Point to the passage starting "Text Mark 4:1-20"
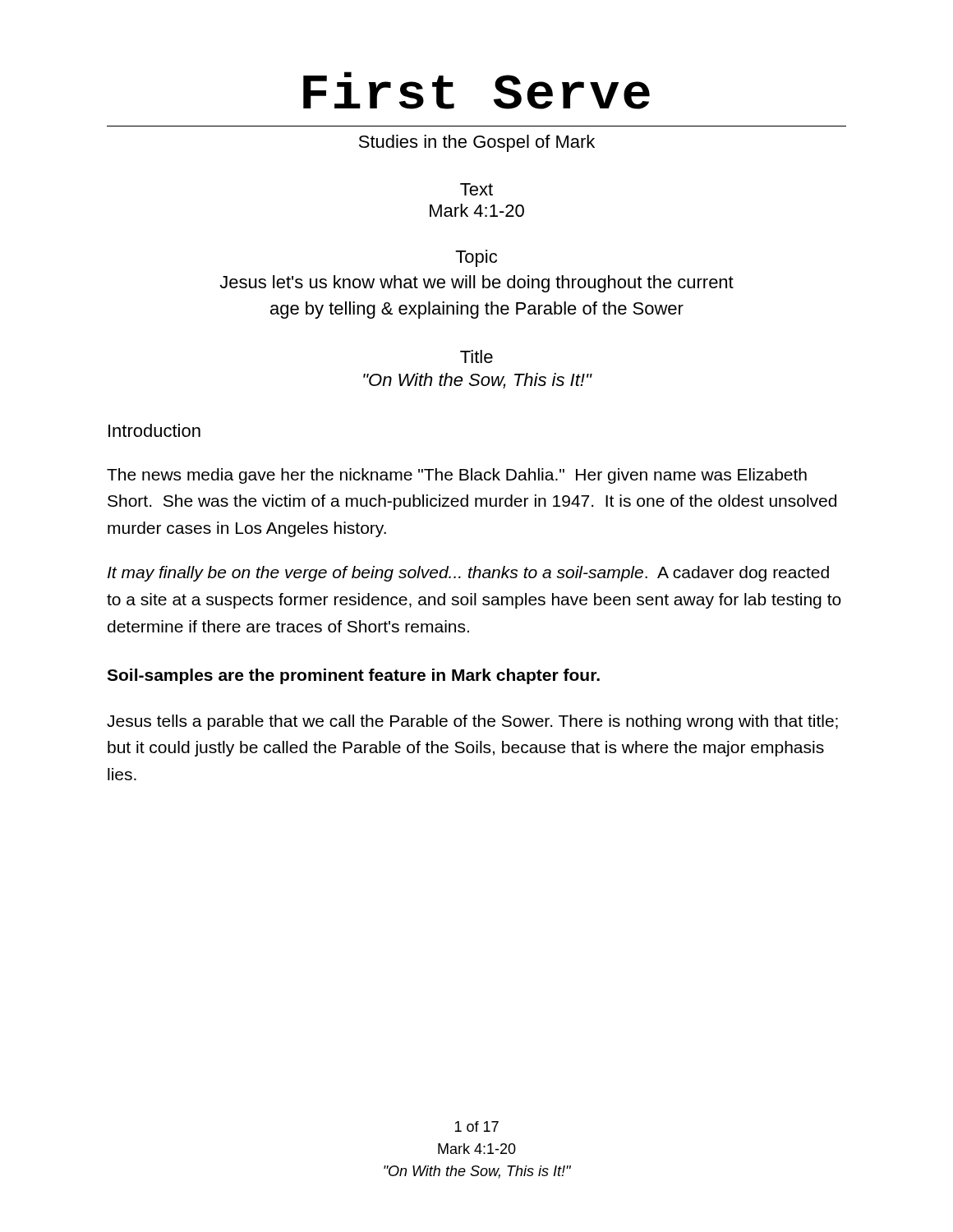 (x=476, y=200)
